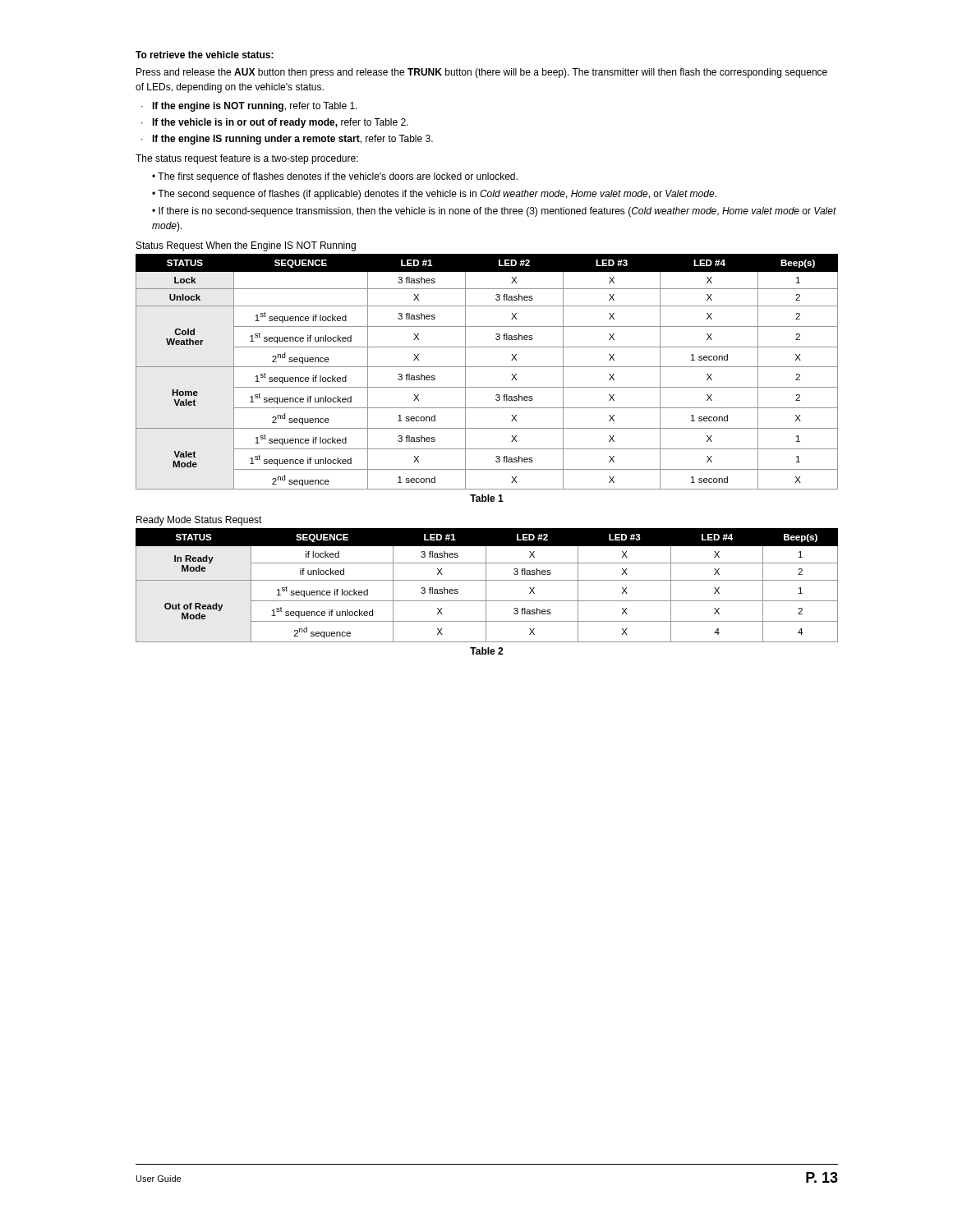This screenshot has height=1232, width=953.
Task: Find "Ready Mode Status Request" on this page
Action: (x=199, y=520)
